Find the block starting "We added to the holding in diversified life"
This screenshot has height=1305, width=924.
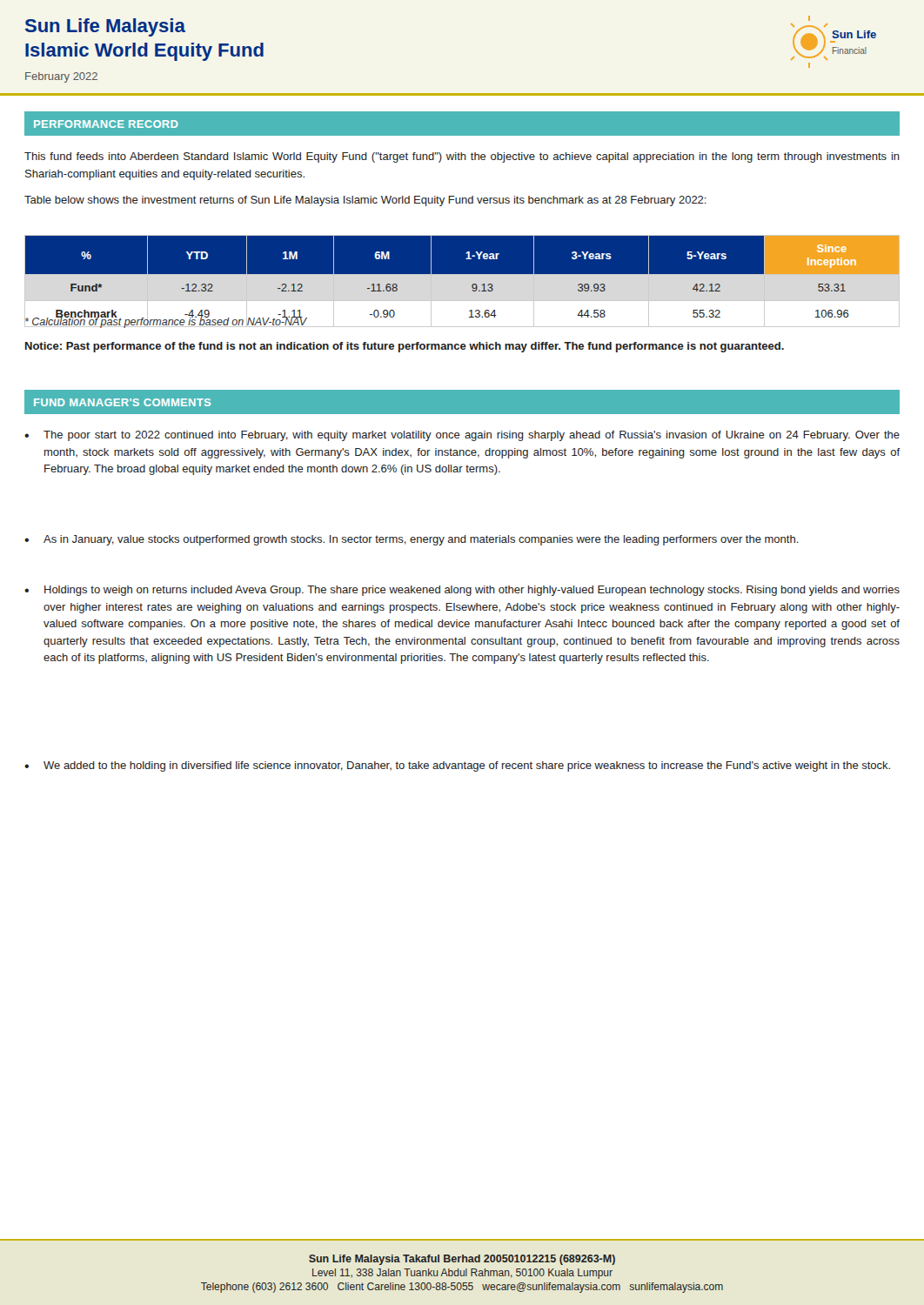467,765
